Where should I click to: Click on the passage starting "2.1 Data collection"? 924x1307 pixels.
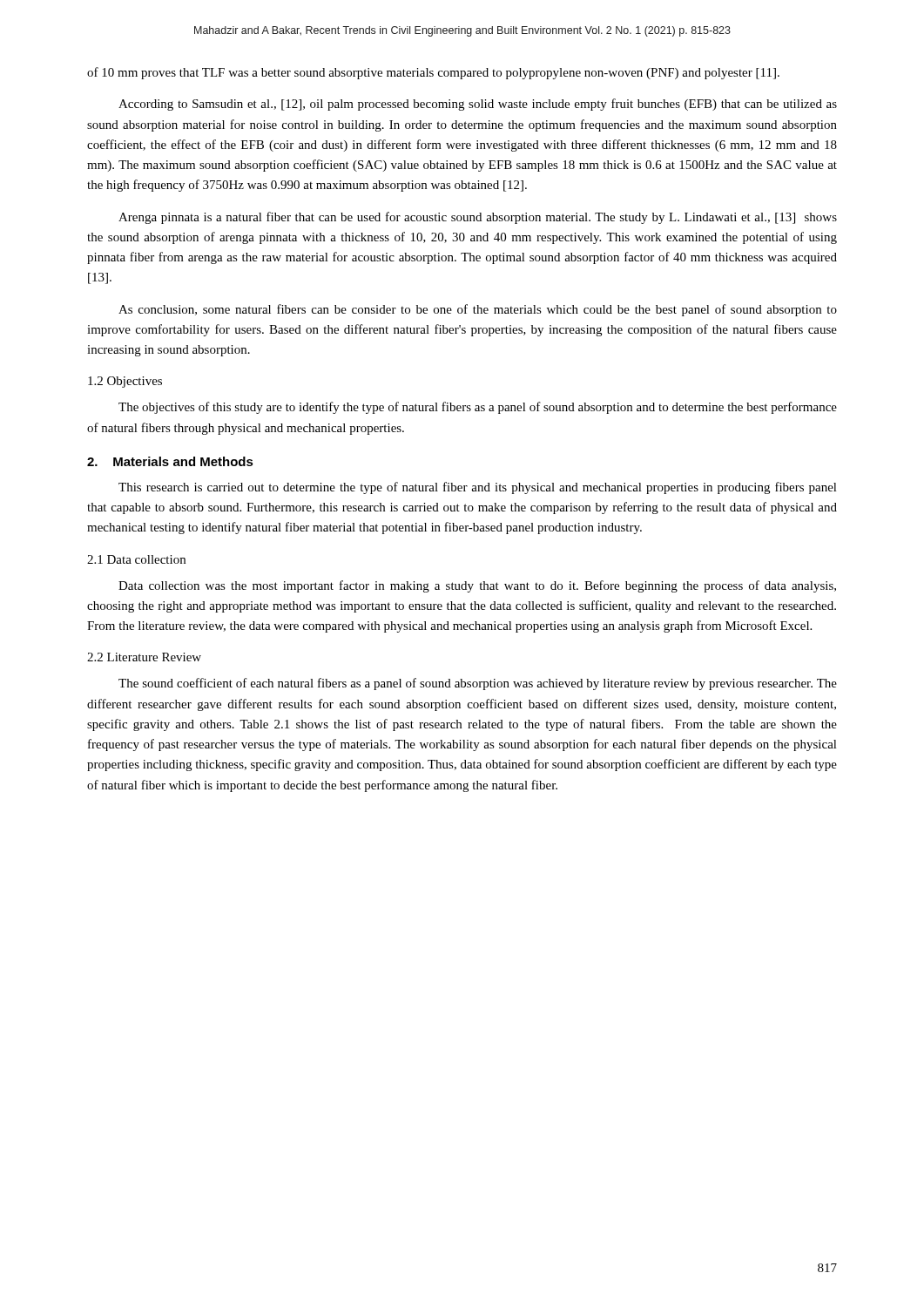click(137, 559)
